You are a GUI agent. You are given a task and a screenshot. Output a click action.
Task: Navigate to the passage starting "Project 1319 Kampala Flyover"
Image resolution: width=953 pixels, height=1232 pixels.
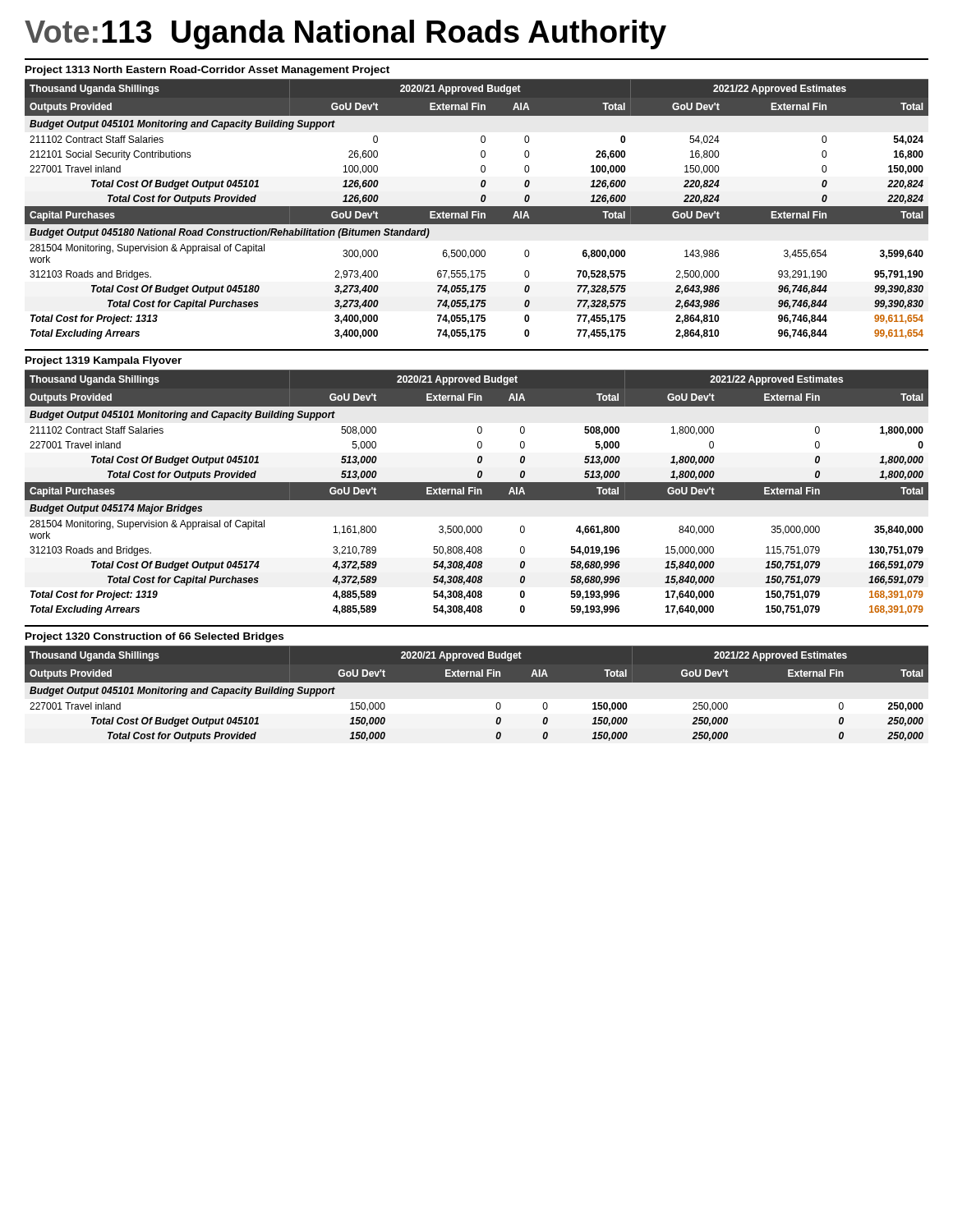tap(103, 360)
